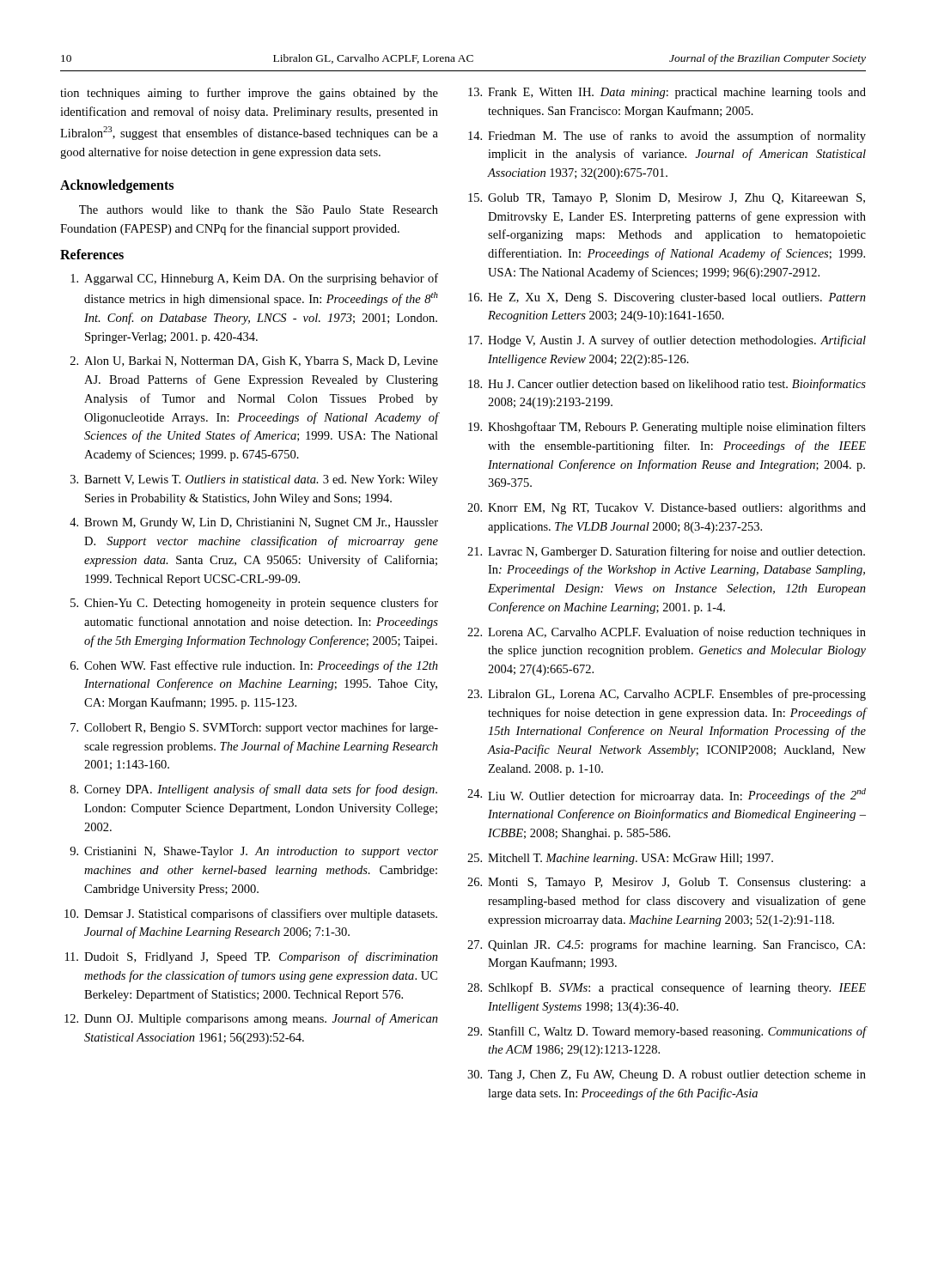Point to the block beginning "8. Corney DPA."
This screenshot has height=1288, width=926.
click(x=249, y=809)
